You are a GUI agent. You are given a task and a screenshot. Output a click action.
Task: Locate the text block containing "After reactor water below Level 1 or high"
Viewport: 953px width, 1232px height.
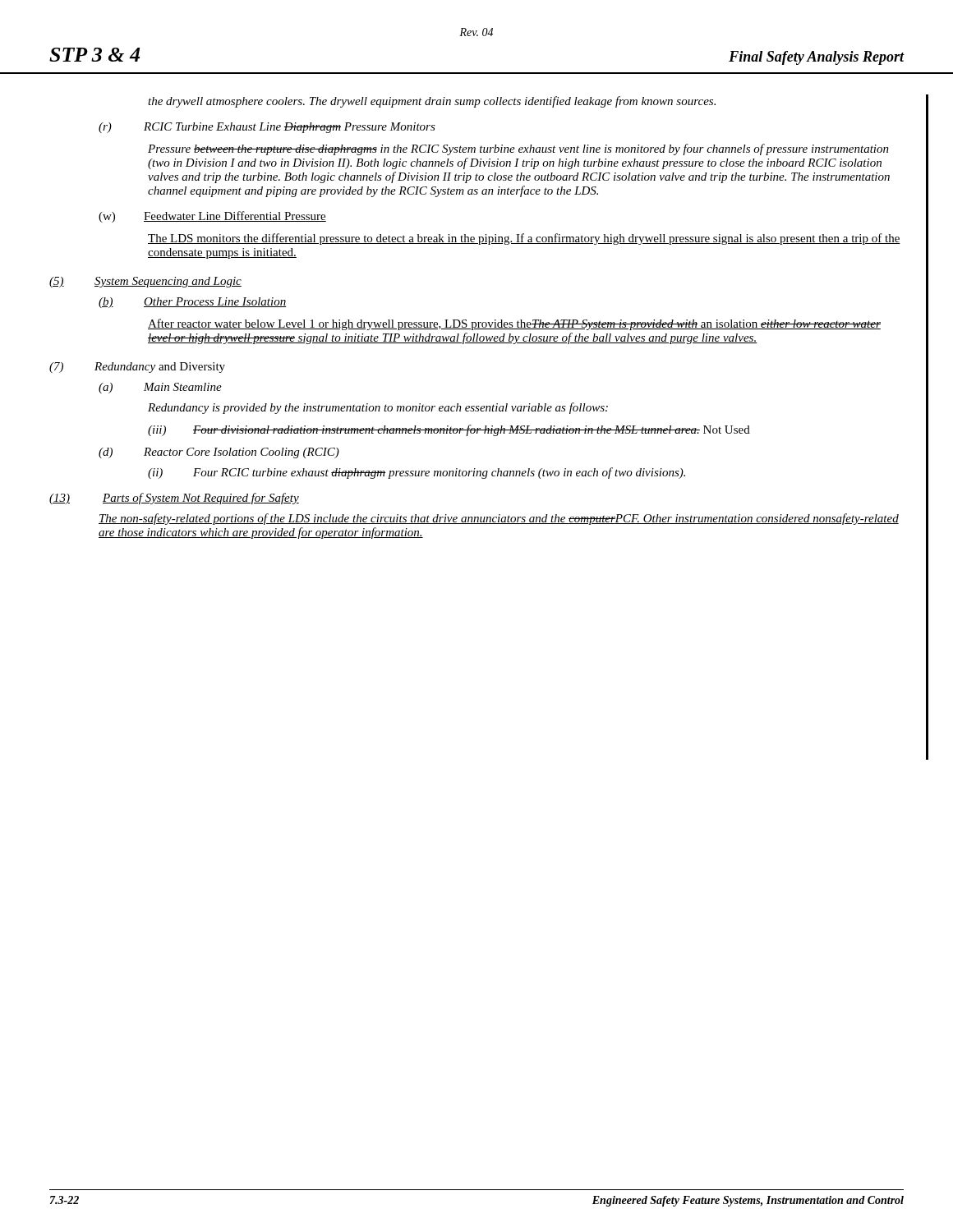pos(526,331)
